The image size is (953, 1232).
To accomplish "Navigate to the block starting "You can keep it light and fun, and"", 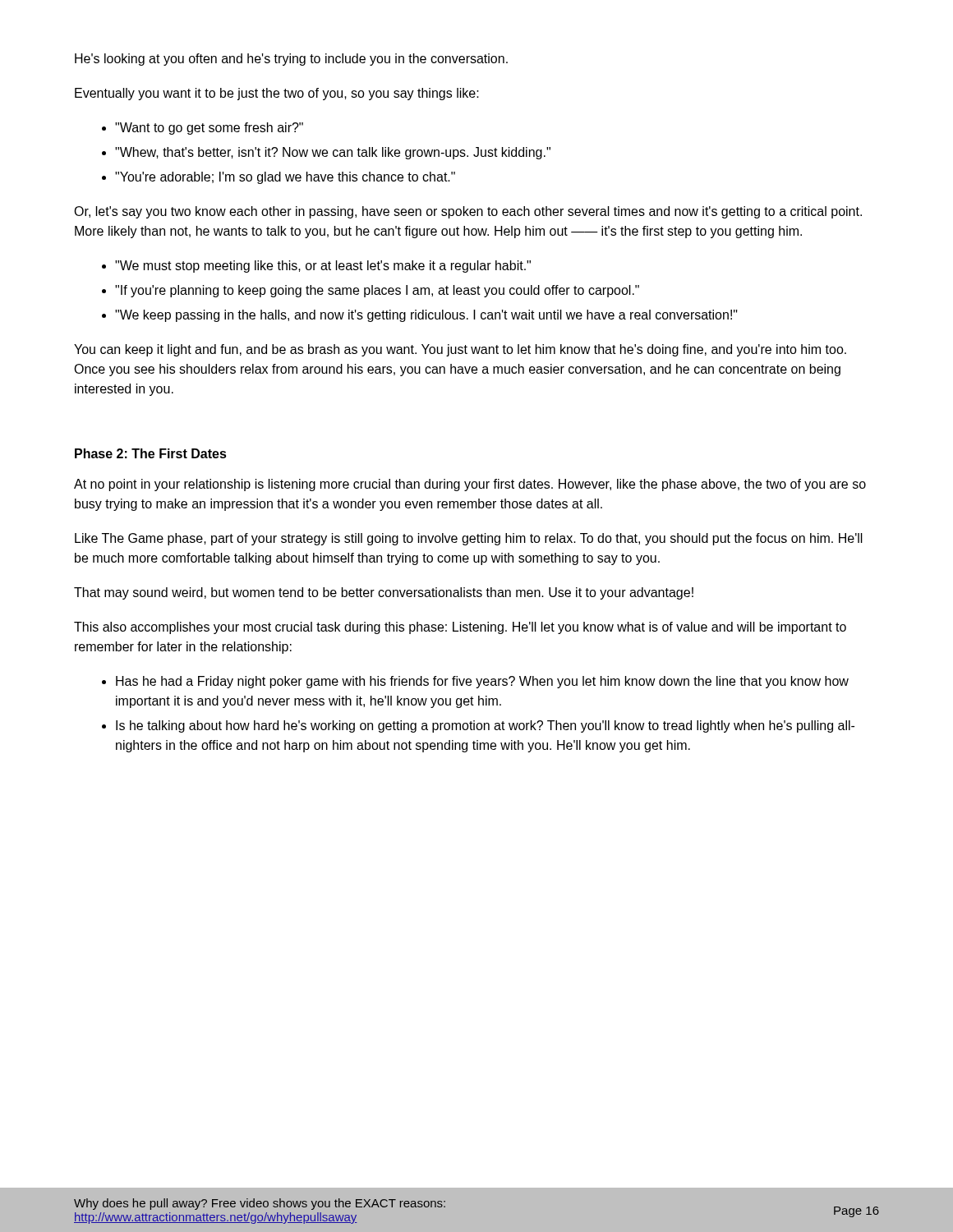I will (461, 369).
